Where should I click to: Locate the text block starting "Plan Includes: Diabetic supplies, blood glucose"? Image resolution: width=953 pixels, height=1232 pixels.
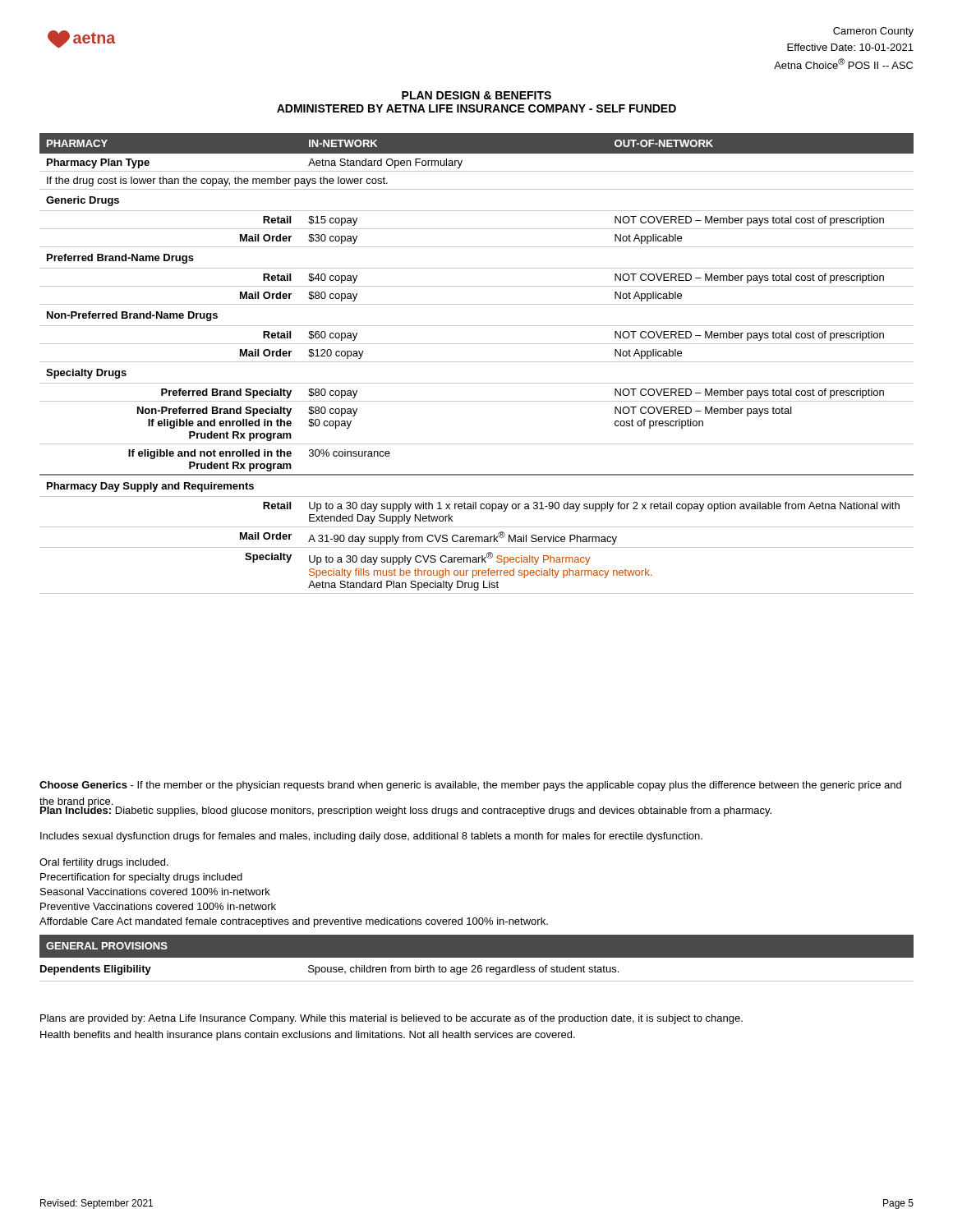(406, 810)
